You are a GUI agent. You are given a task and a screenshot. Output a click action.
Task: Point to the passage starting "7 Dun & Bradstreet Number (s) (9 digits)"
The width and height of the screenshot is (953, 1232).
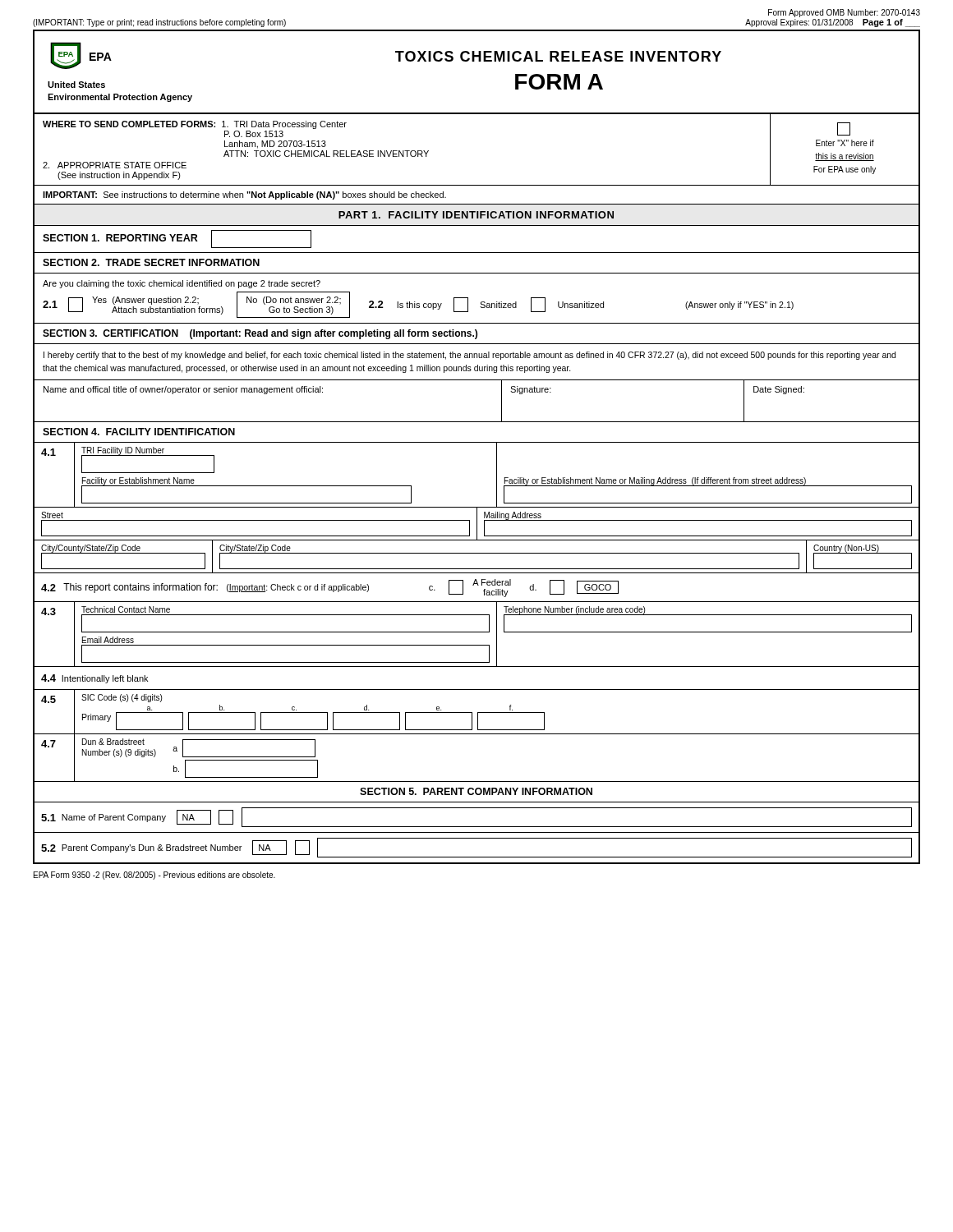[476, 758]
